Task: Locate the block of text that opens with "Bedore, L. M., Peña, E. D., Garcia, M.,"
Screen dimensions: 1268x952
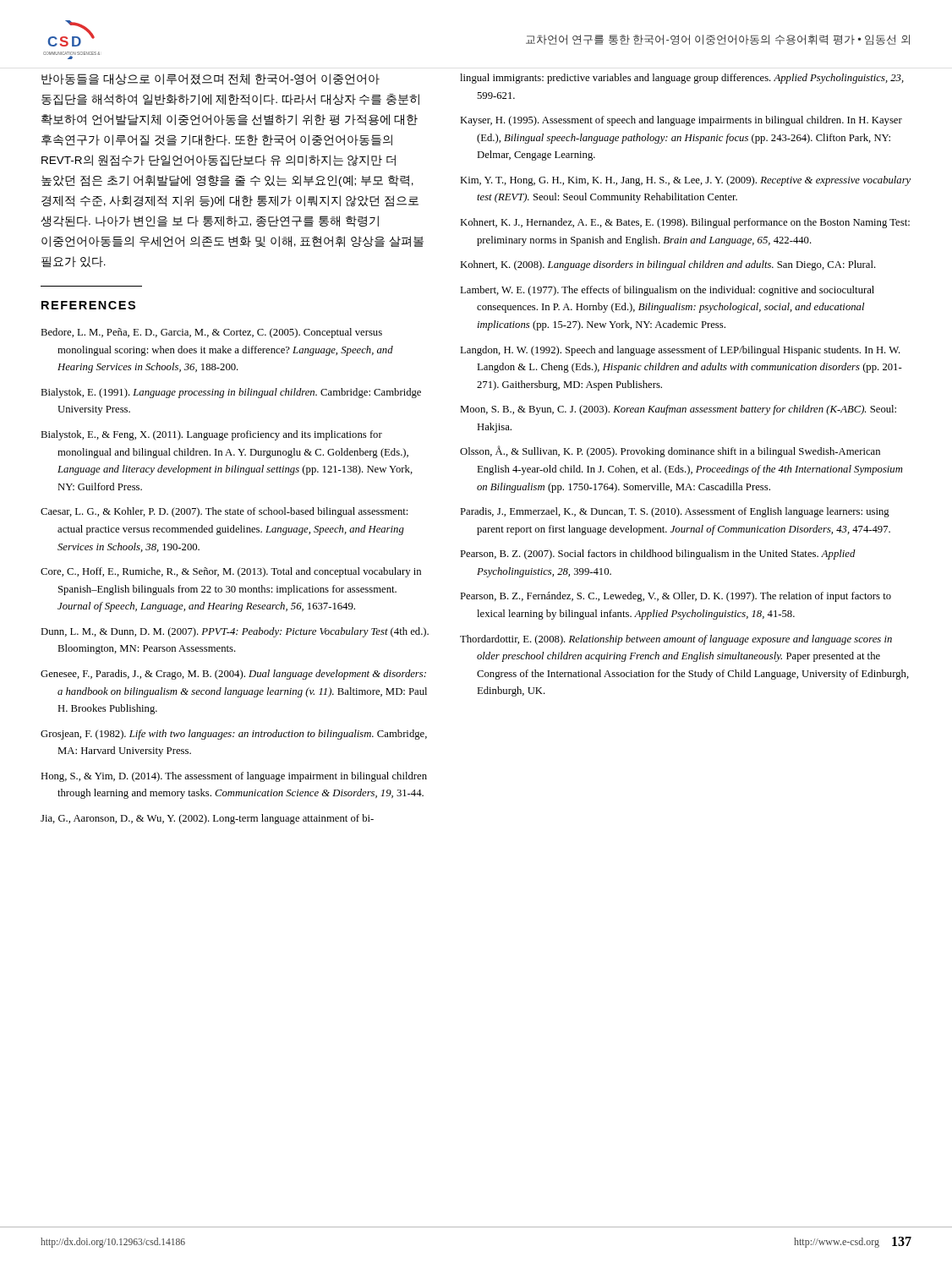Action: [x=217, y=350]
